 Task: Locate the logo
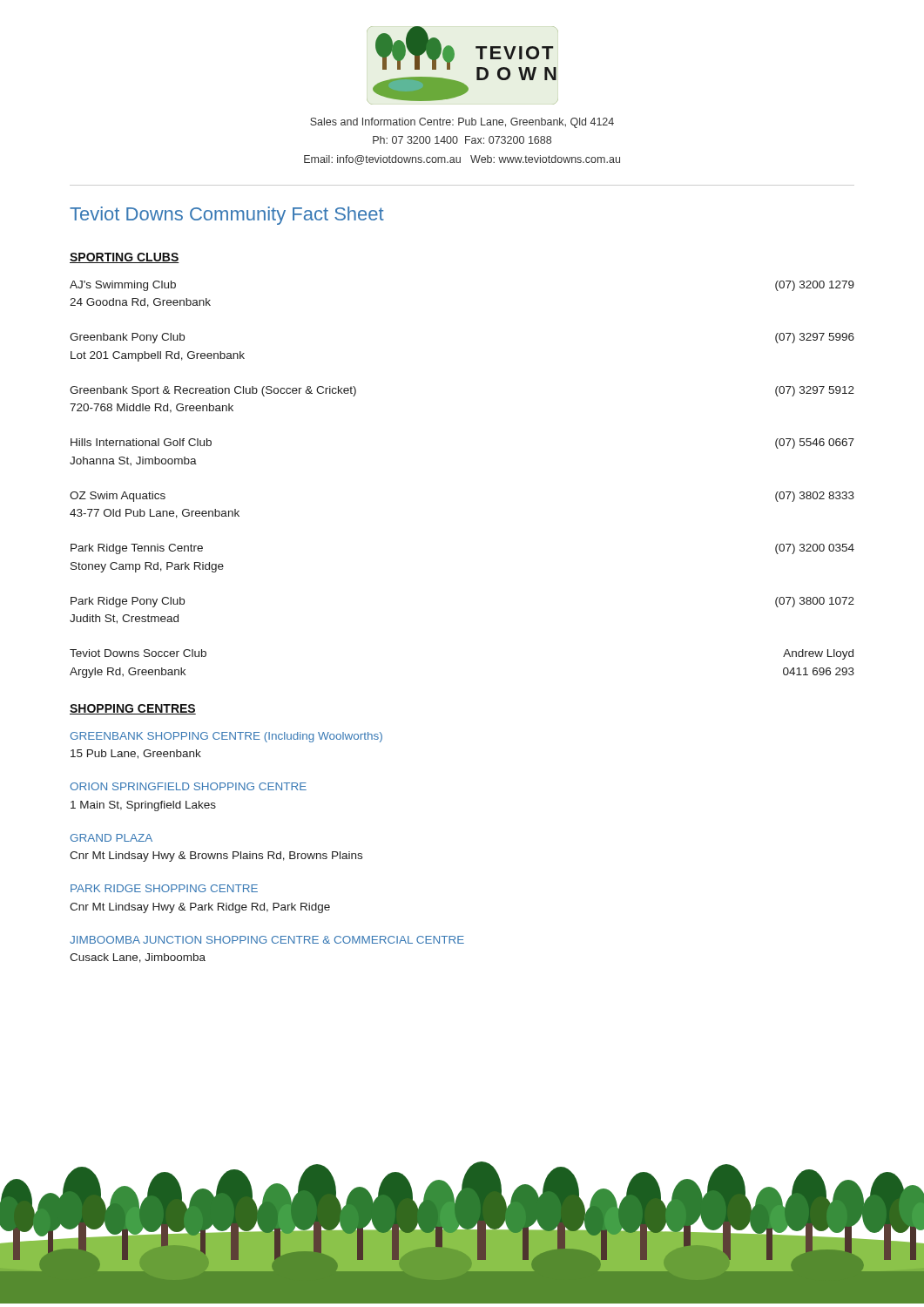[462, 65]
